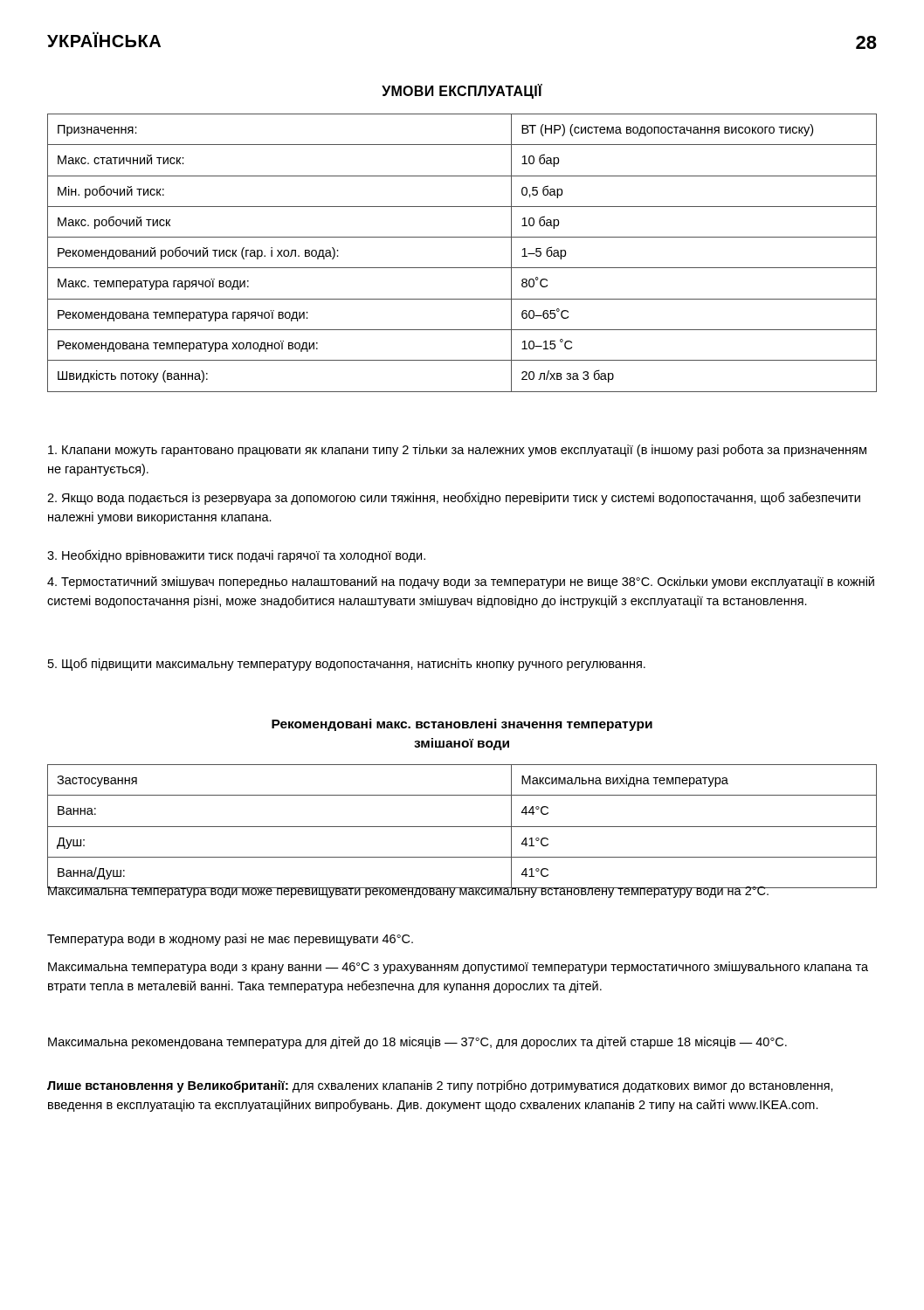Click on the element starting "5. Щоб підвищити максимальну температуру"
The height and width of the screenshot is (1310, 924).
(347, 664)
